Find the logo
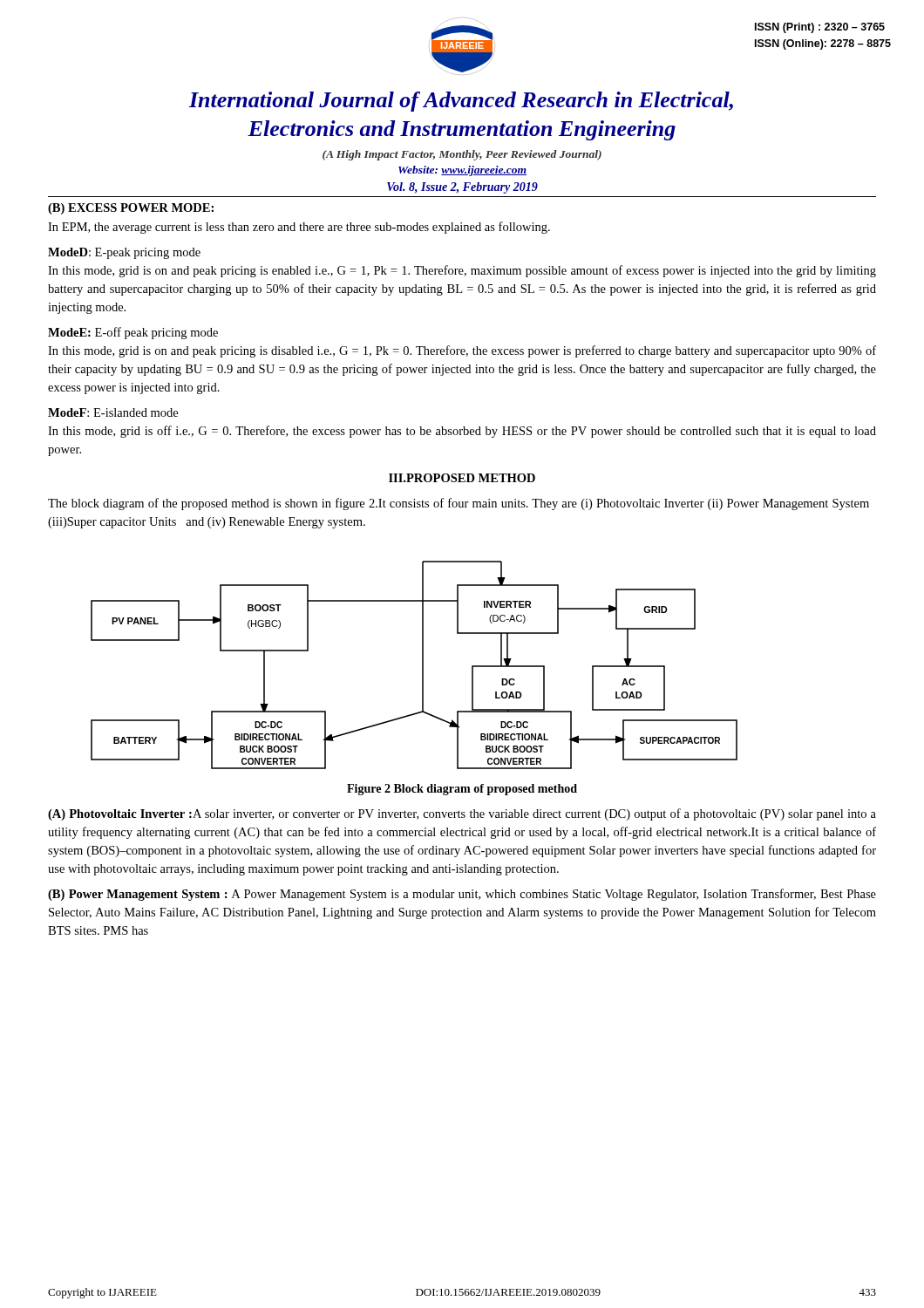The height and width of the screenshot is (1308, 924). (x=462, y=48)
